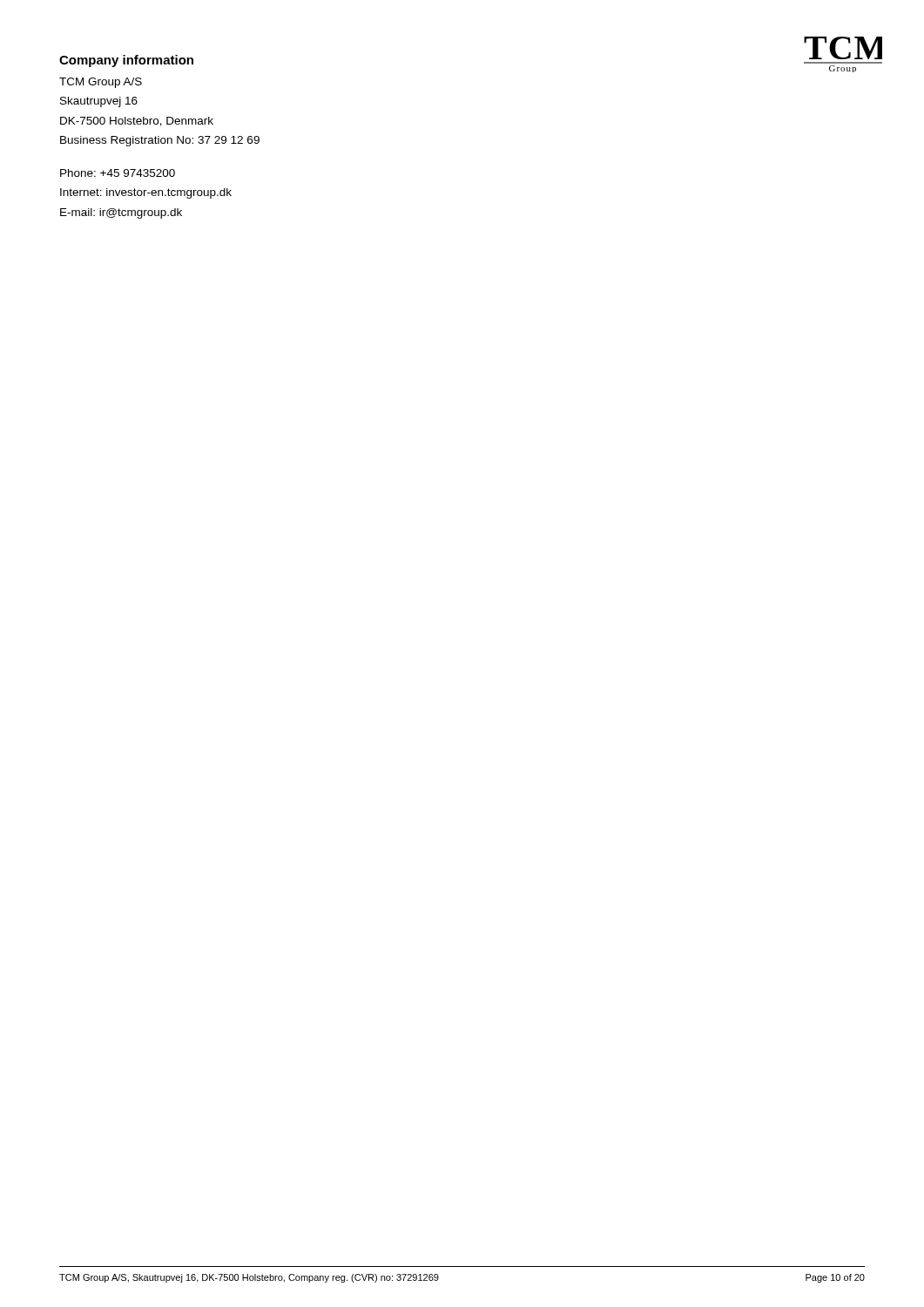Select the text block with the text "Phone: +45 97435200 Internet:"
Viewport: 924px width, 1307px height.
point(145,192)
